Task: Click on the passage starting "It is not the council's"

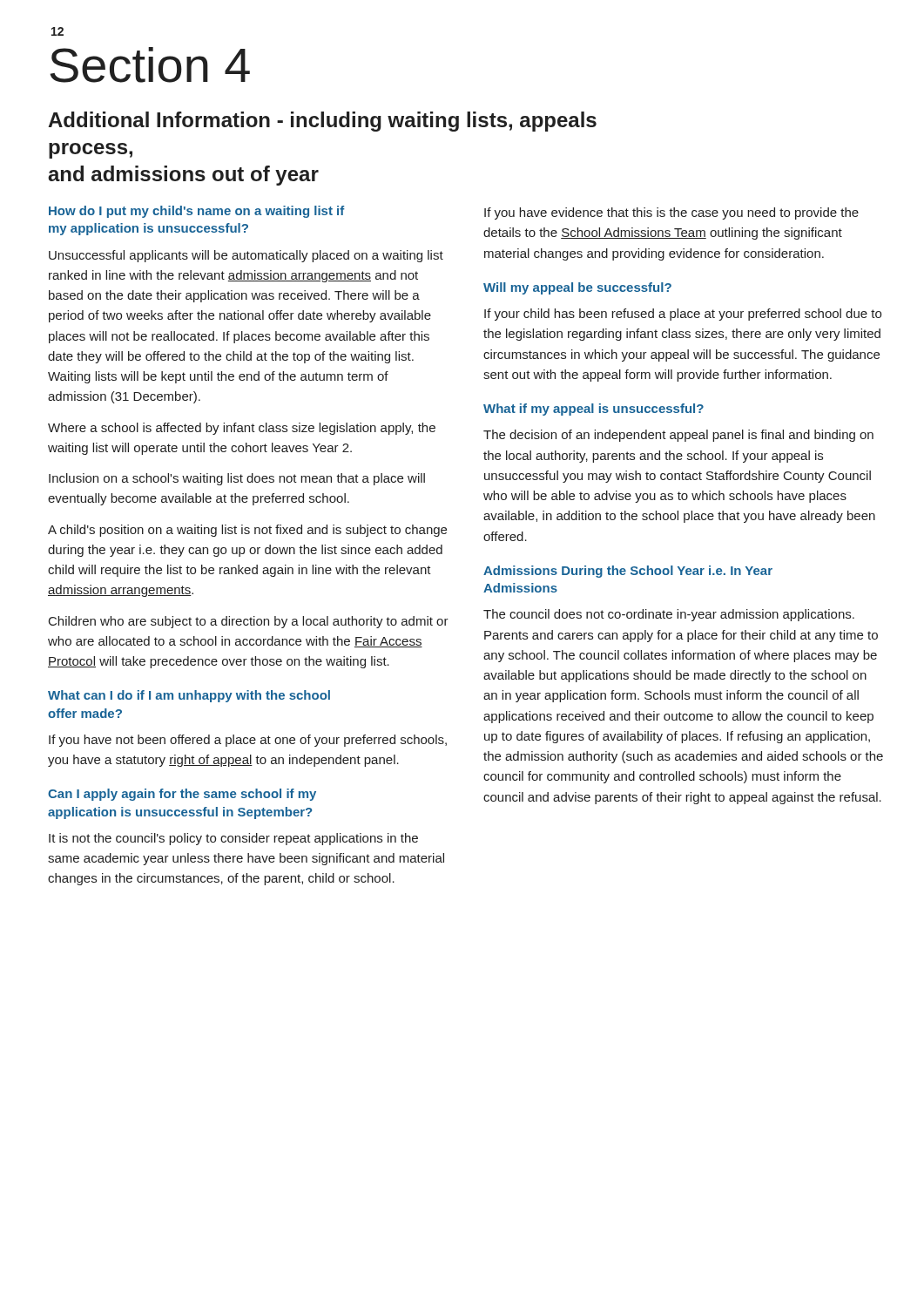Action: coord(248,858)
